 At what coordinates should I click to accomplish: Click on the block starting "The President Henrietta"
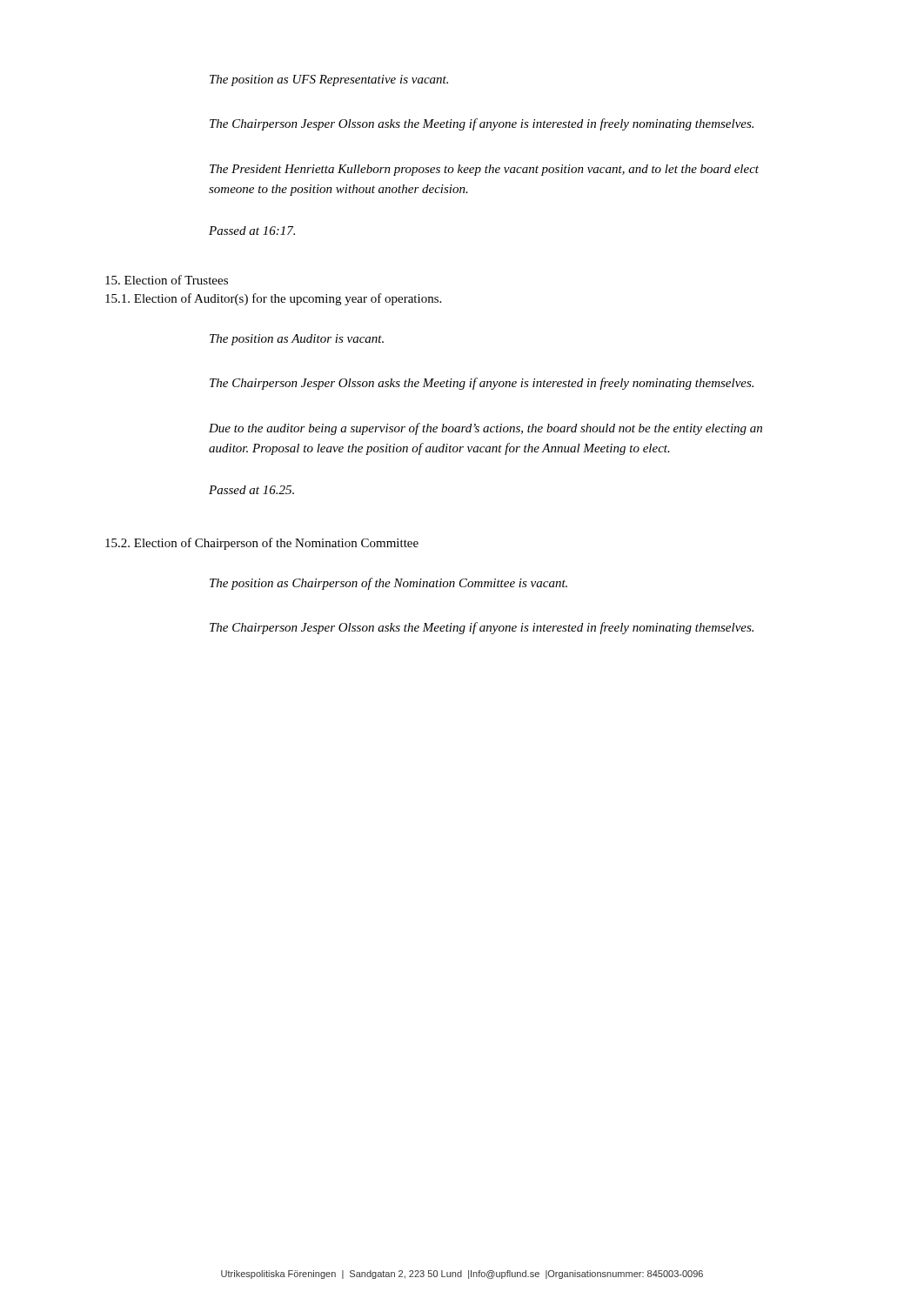coord(484,178)
